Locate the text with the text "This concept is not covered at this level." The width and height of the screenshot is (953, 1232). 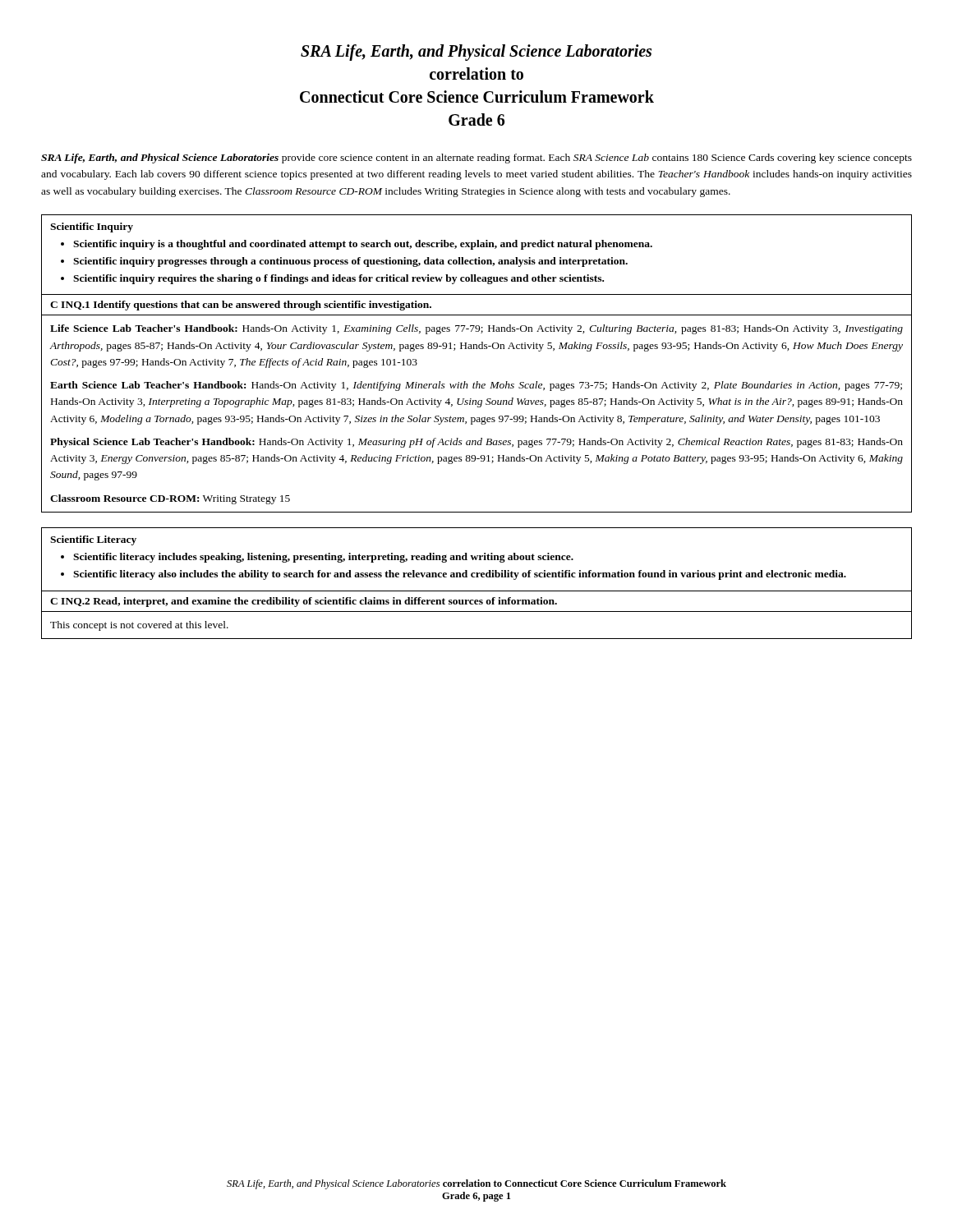pyautogui.click(x=139, y=624)
